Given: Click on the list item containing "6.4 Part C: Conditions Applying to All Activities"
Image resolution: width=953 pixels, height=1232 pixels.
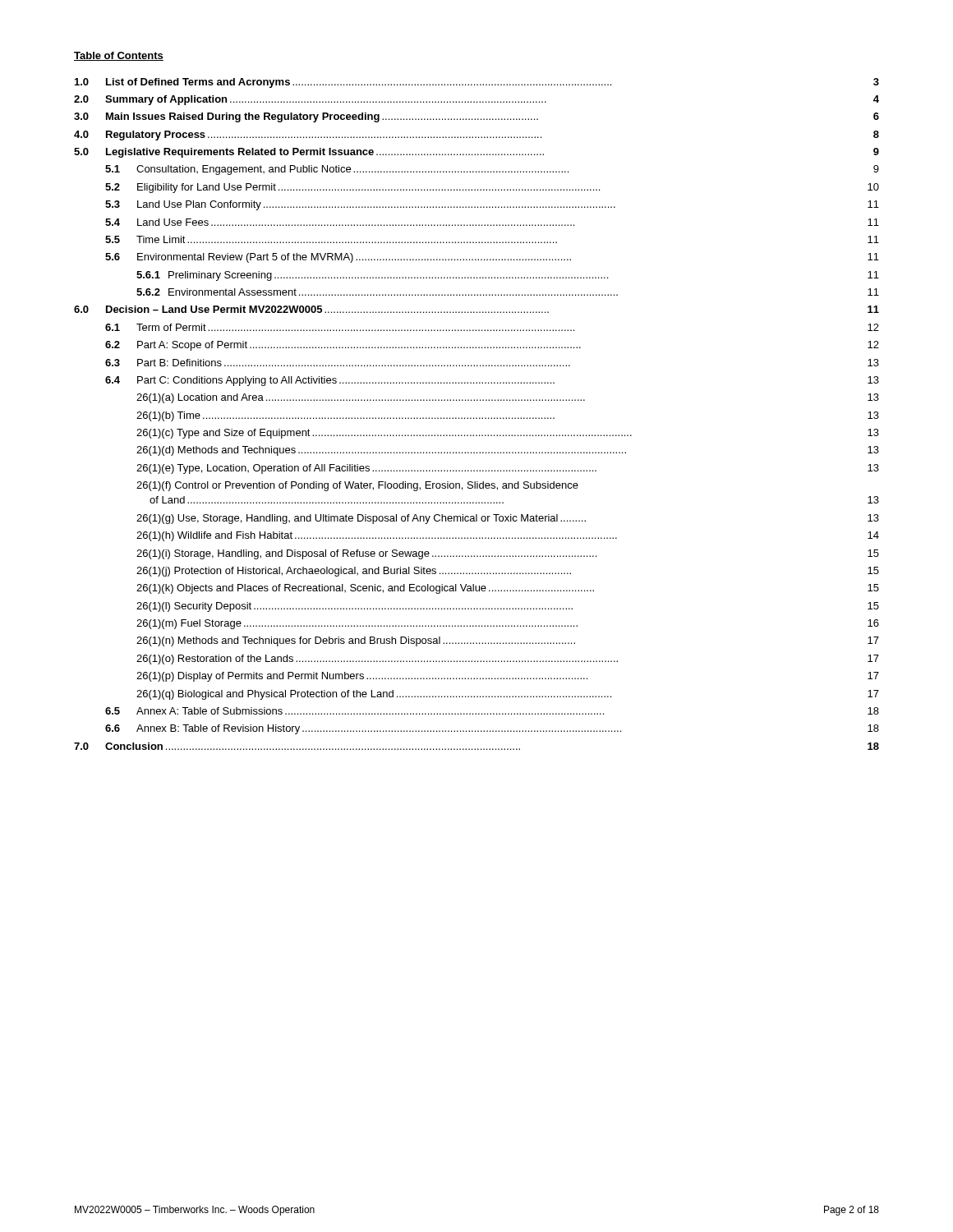Looking at the screenshot, I should click(492, 380).
